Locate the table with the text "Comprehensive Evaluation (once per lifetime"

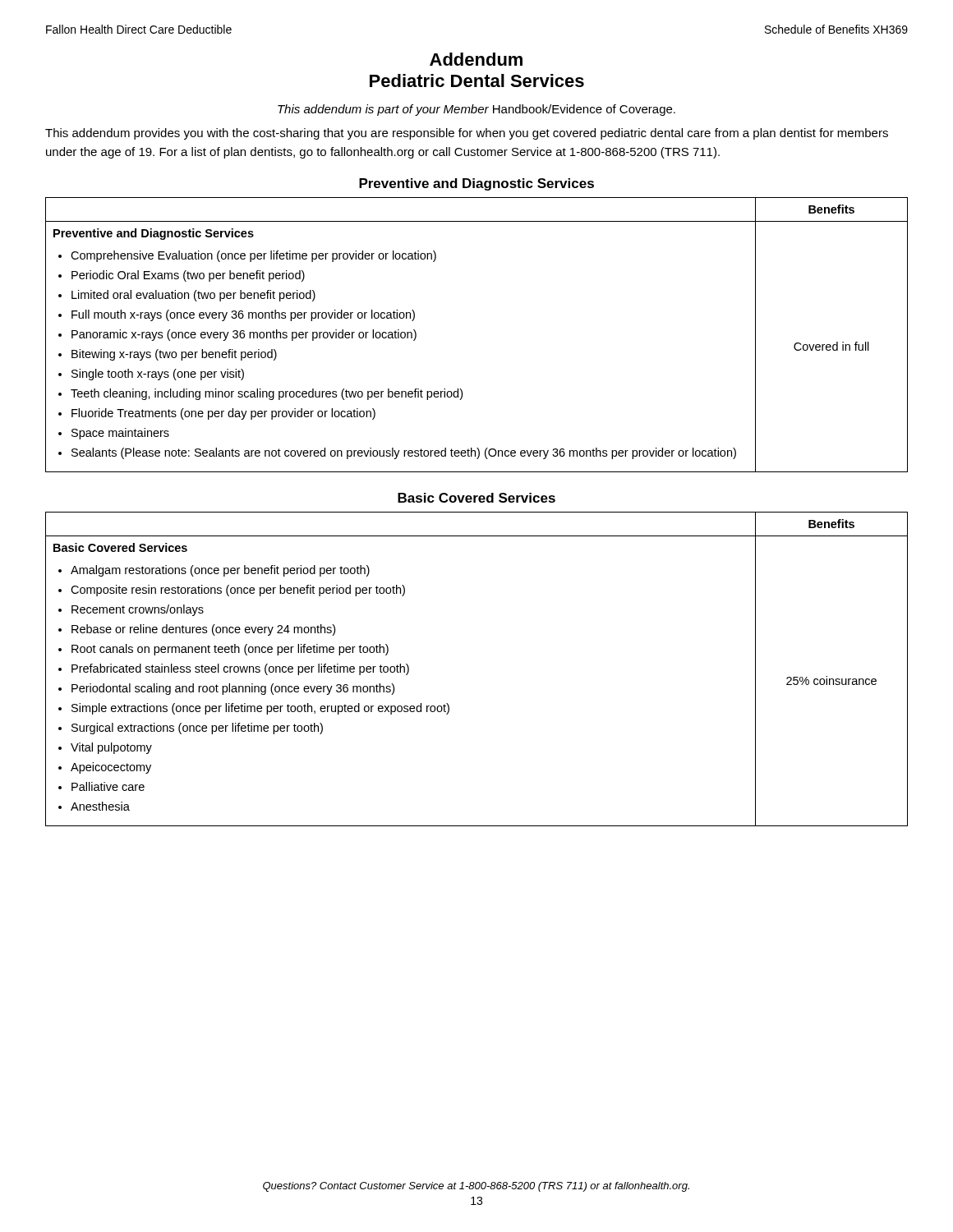click(476, 335)
